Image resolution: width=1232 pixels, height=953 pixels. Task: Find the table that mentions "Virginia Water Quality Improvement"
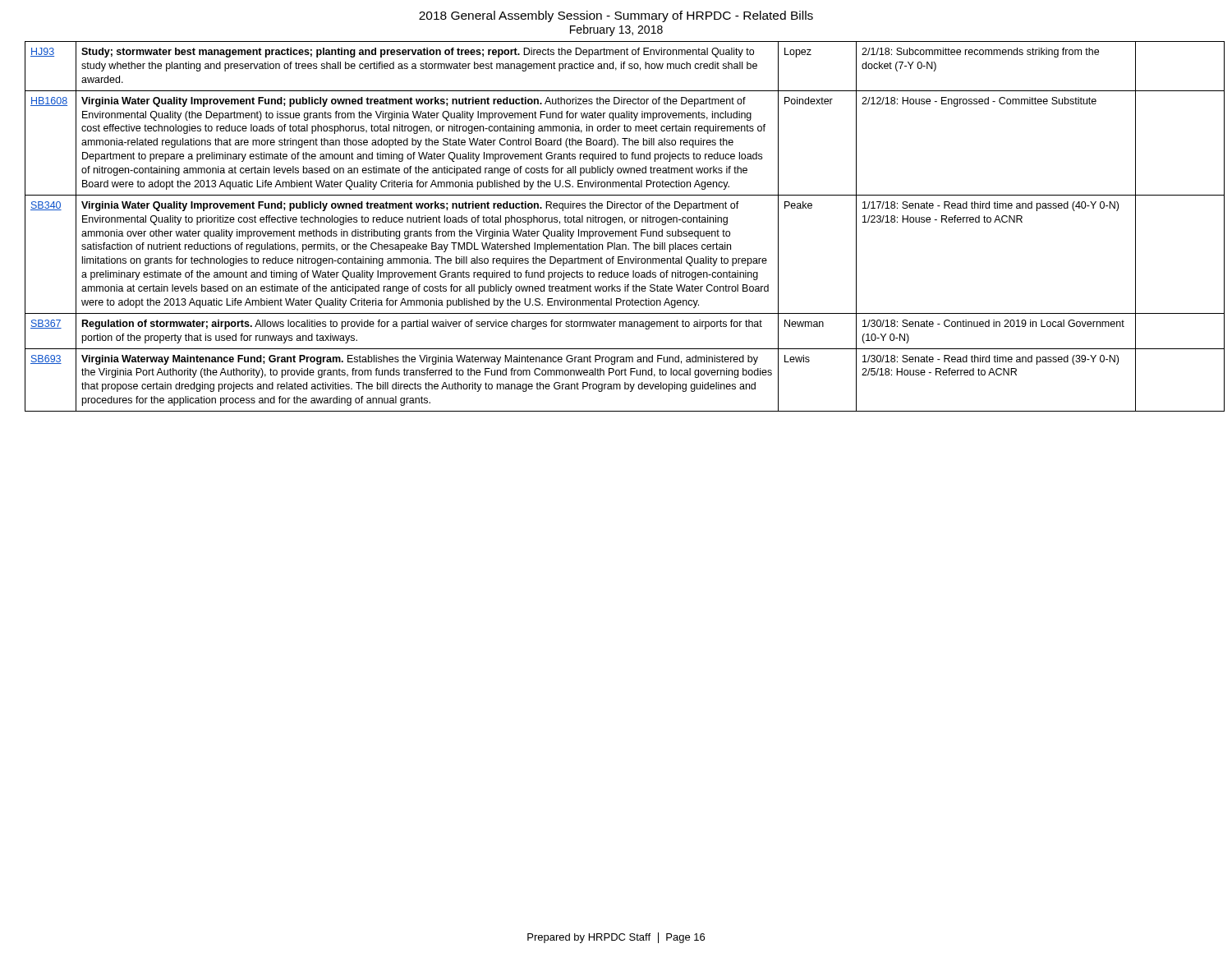click(616, 226)
